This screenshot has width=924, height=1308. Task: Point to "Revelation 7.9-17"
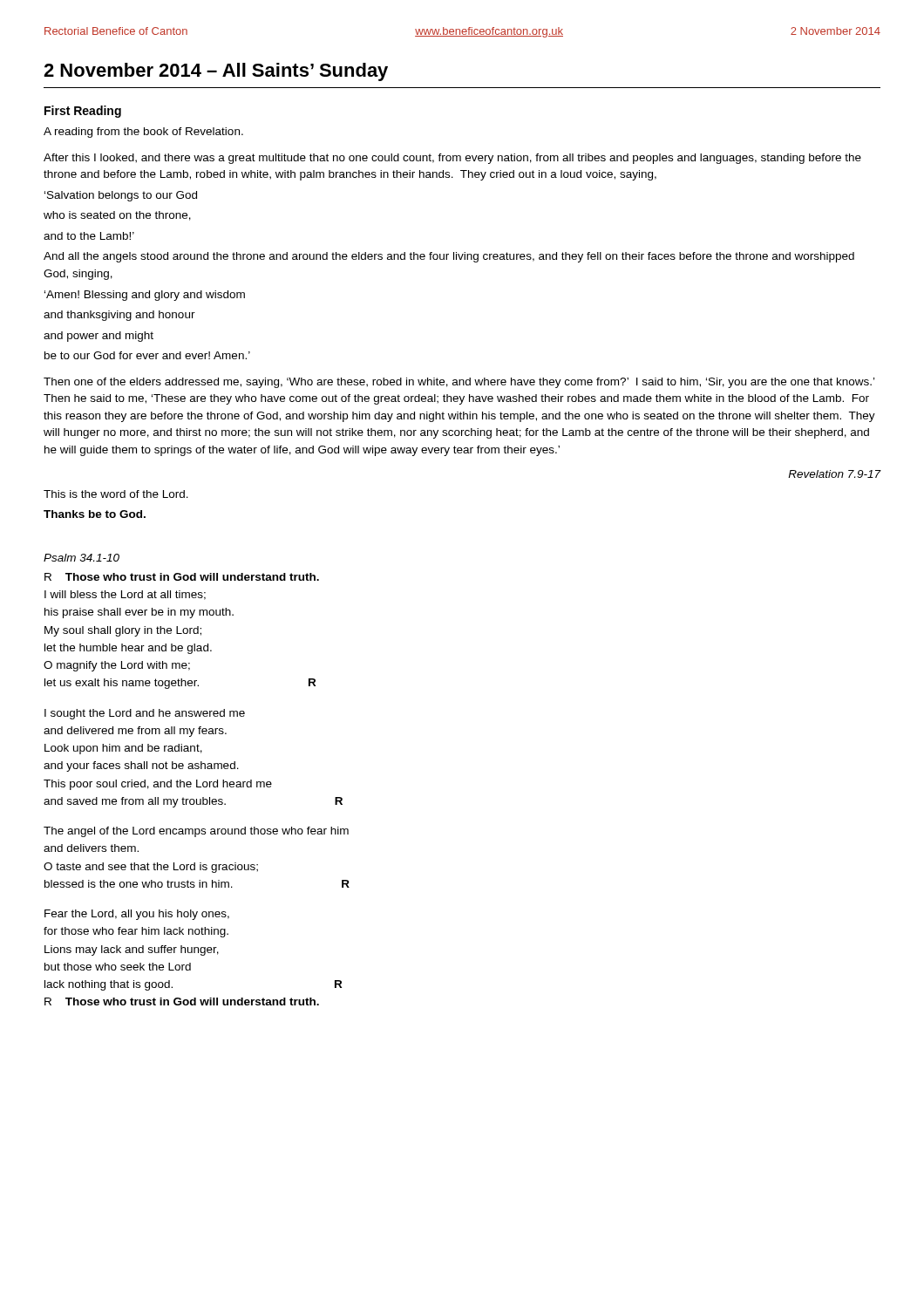coord(834,473)
